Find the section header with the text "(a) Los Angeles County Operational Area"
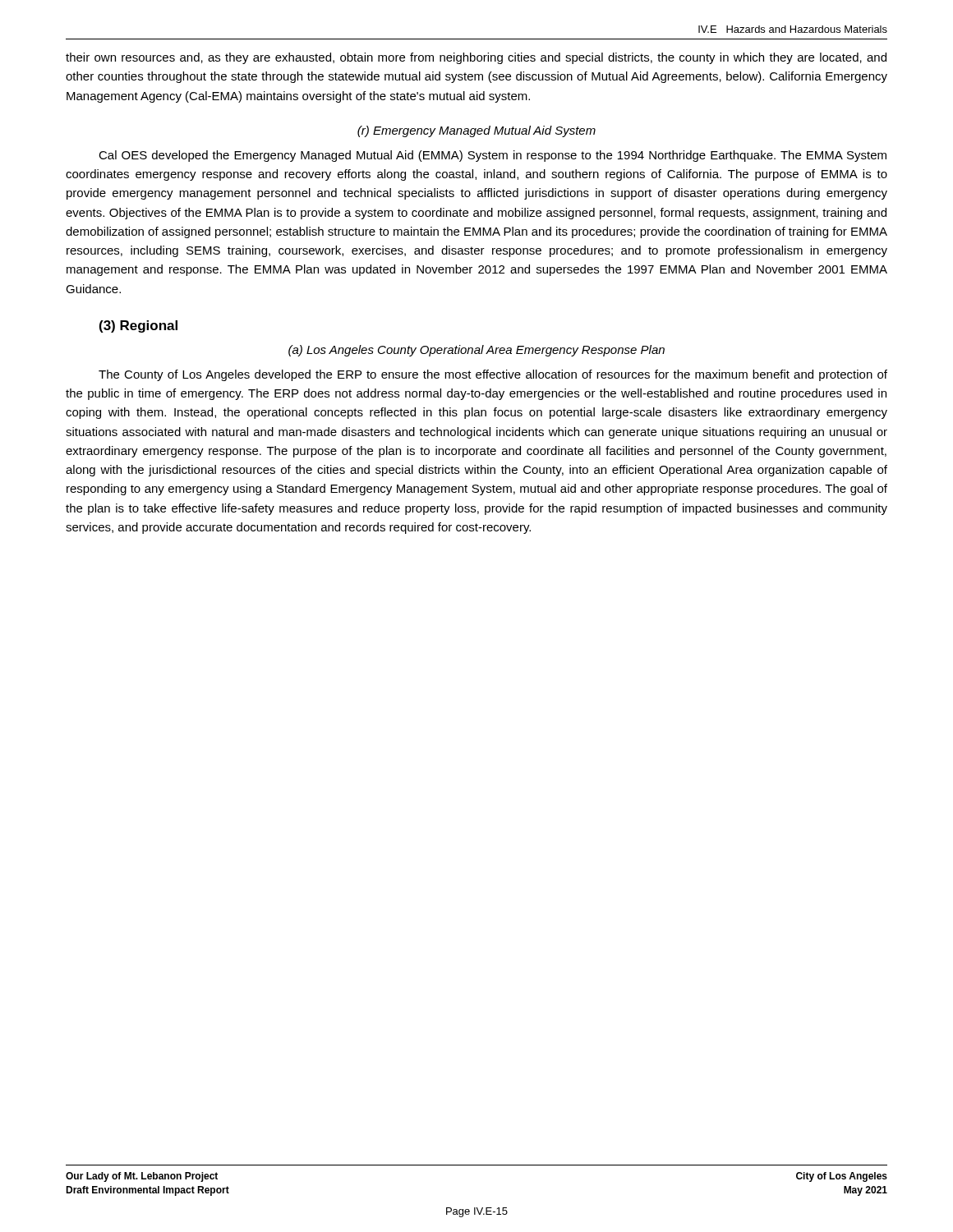 (x=476, y=349)
